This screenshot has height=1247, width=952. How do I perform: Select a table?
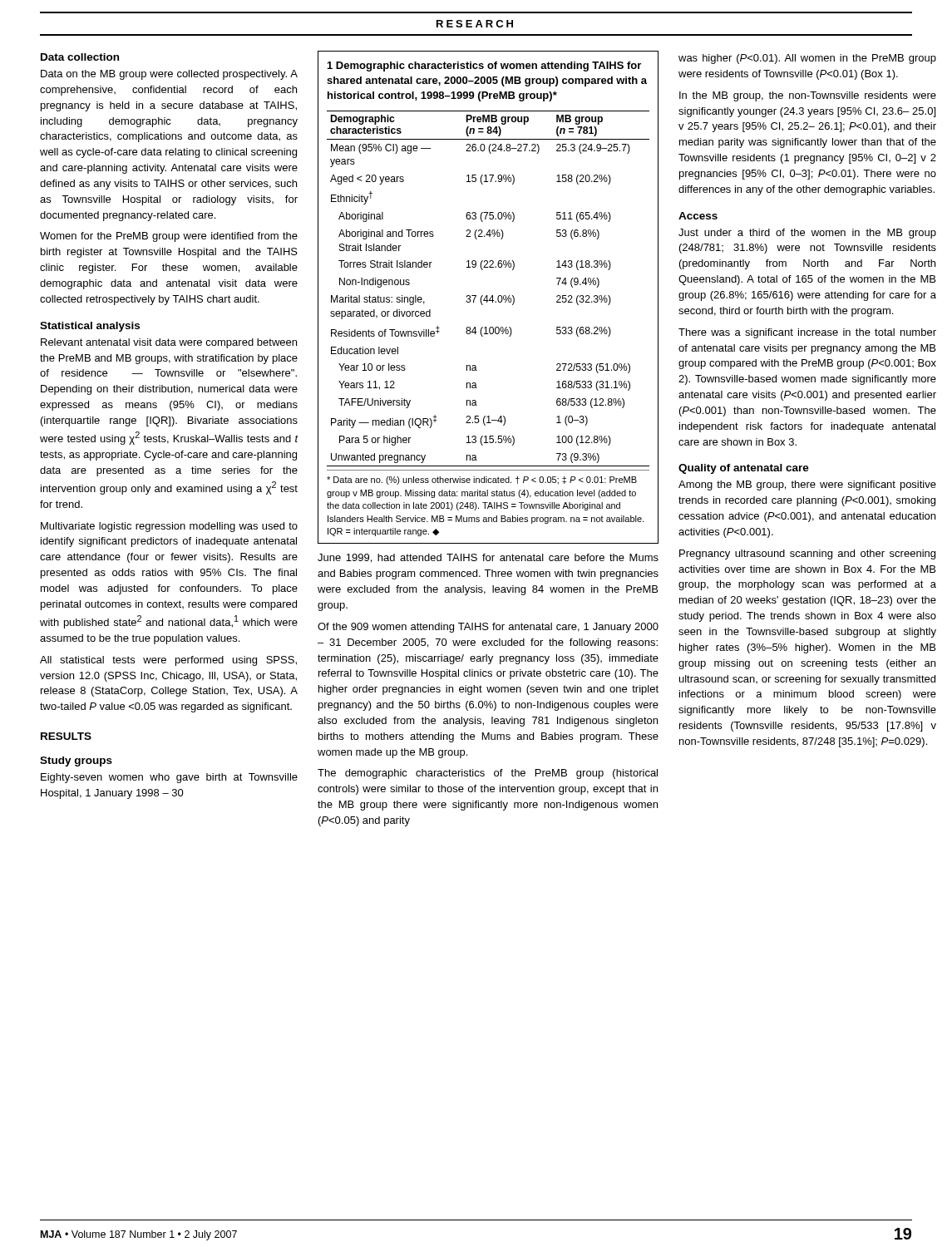488,297
